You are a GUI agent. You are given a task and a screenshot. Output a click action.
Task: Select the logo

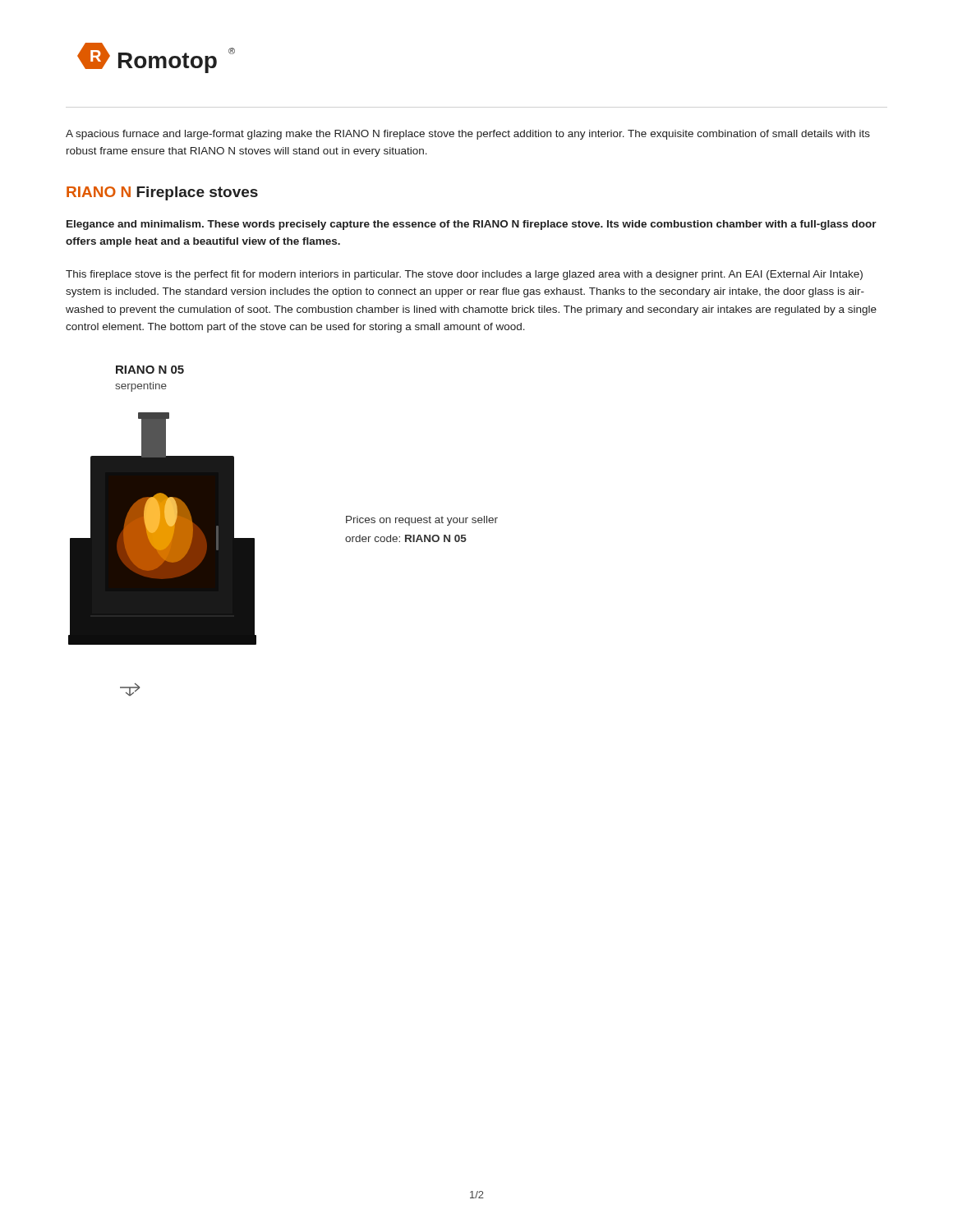(476, 66)
